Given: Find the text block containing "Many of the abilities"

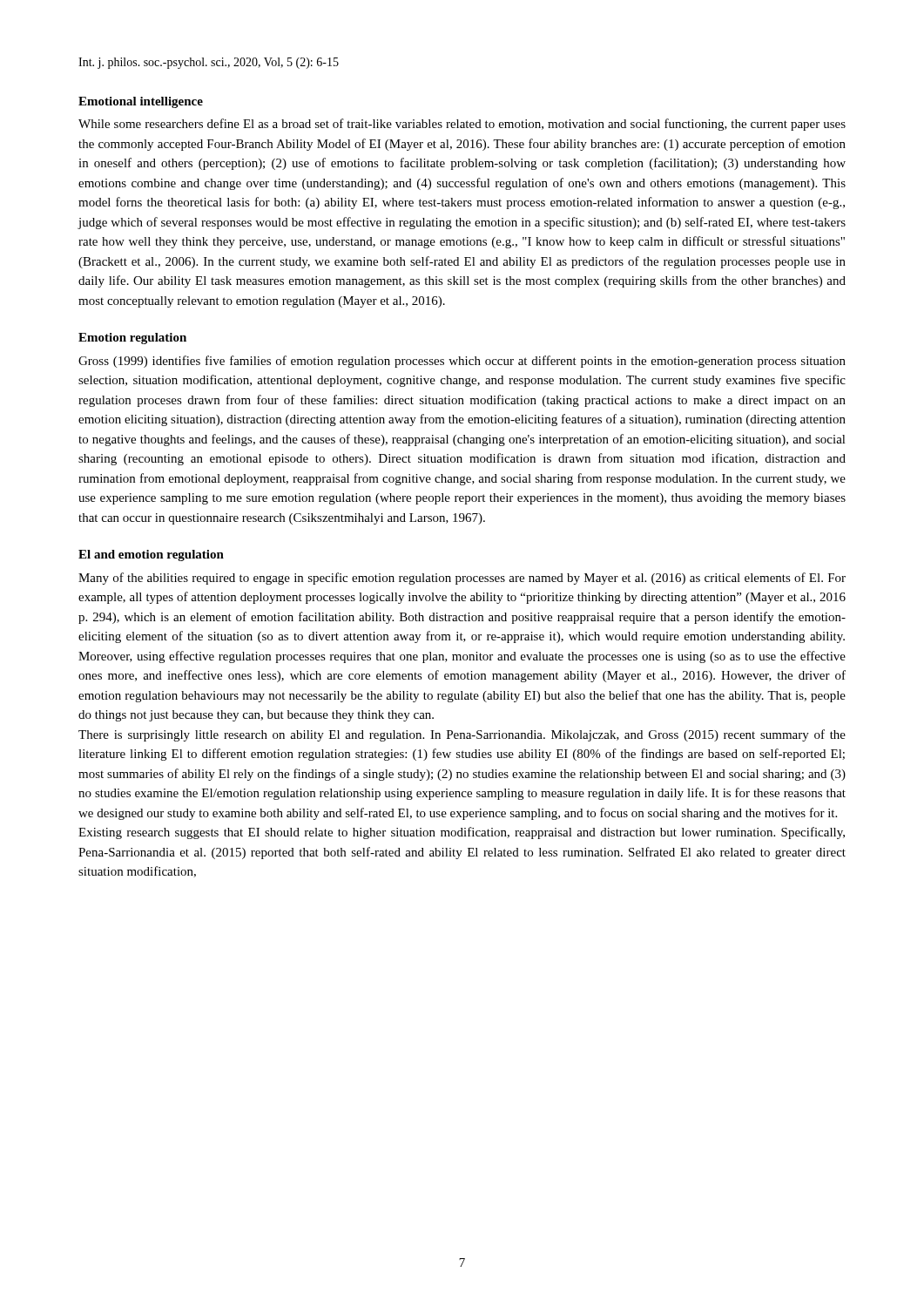Looking at the screenshot, I should [x=462, y=646].
